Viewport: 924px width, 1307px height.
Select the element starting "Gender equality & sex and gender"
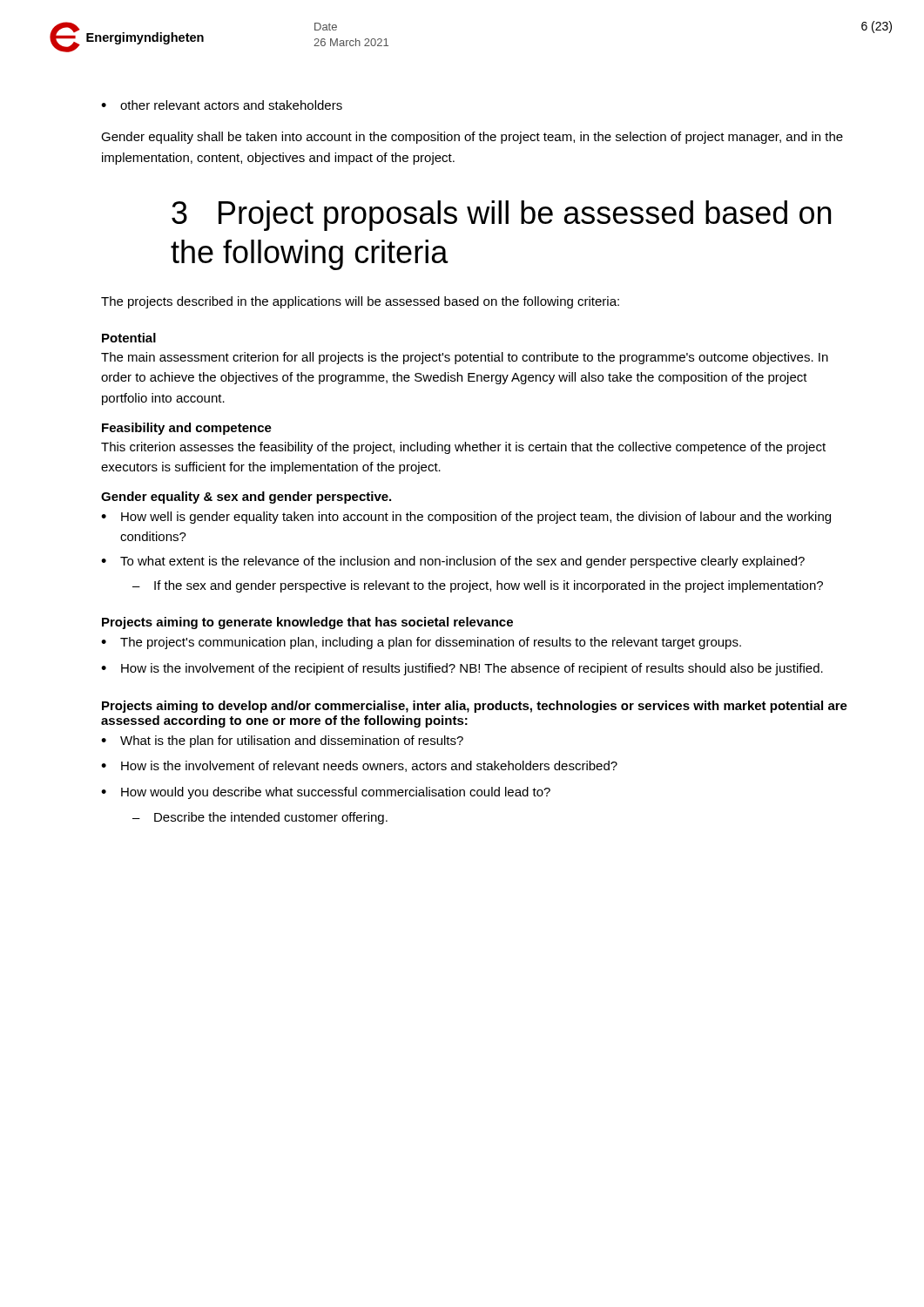tap(247, 497)
